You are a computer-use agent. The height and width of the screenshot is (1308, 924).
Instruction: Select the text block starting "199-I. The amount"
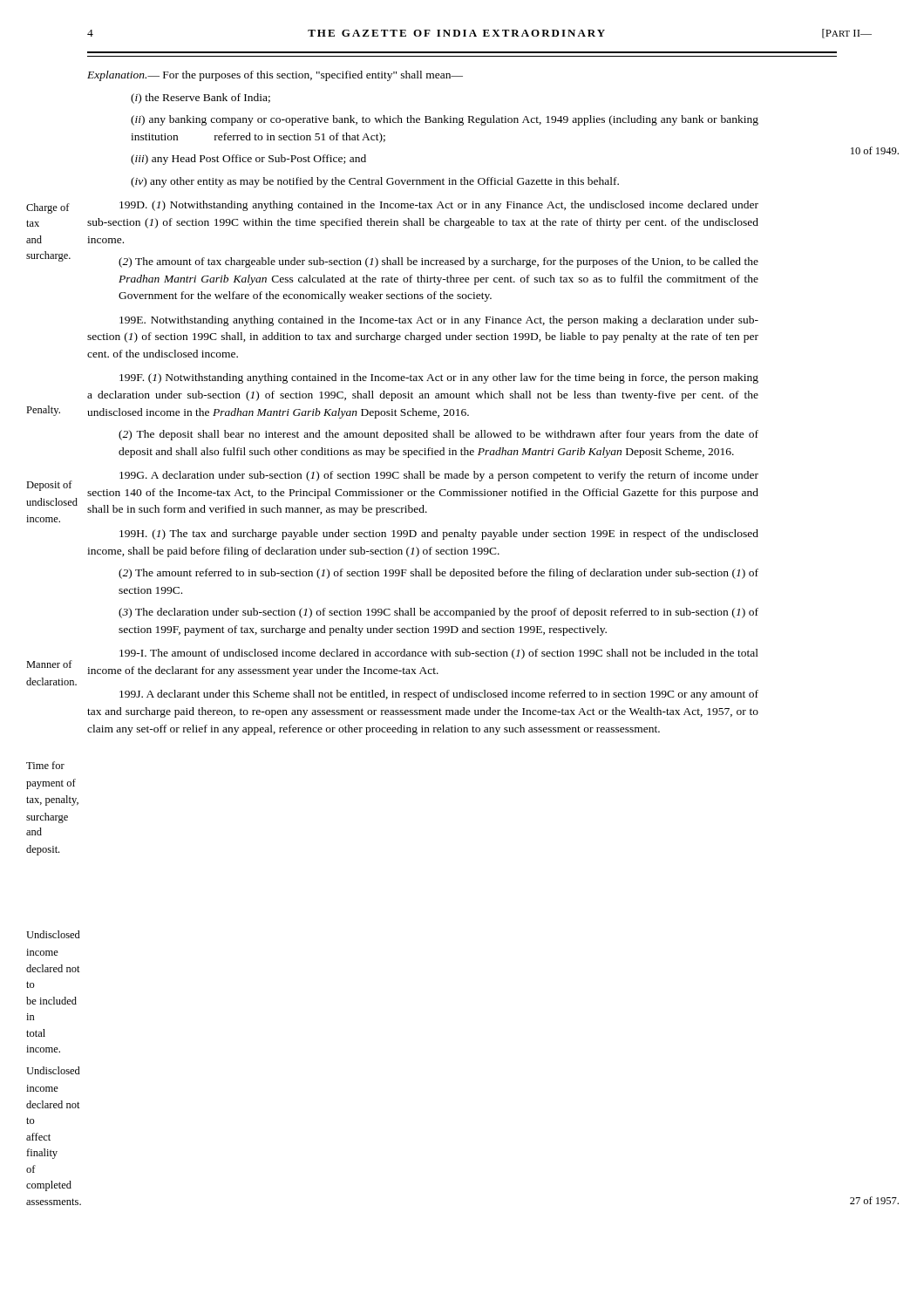point(423,661)
